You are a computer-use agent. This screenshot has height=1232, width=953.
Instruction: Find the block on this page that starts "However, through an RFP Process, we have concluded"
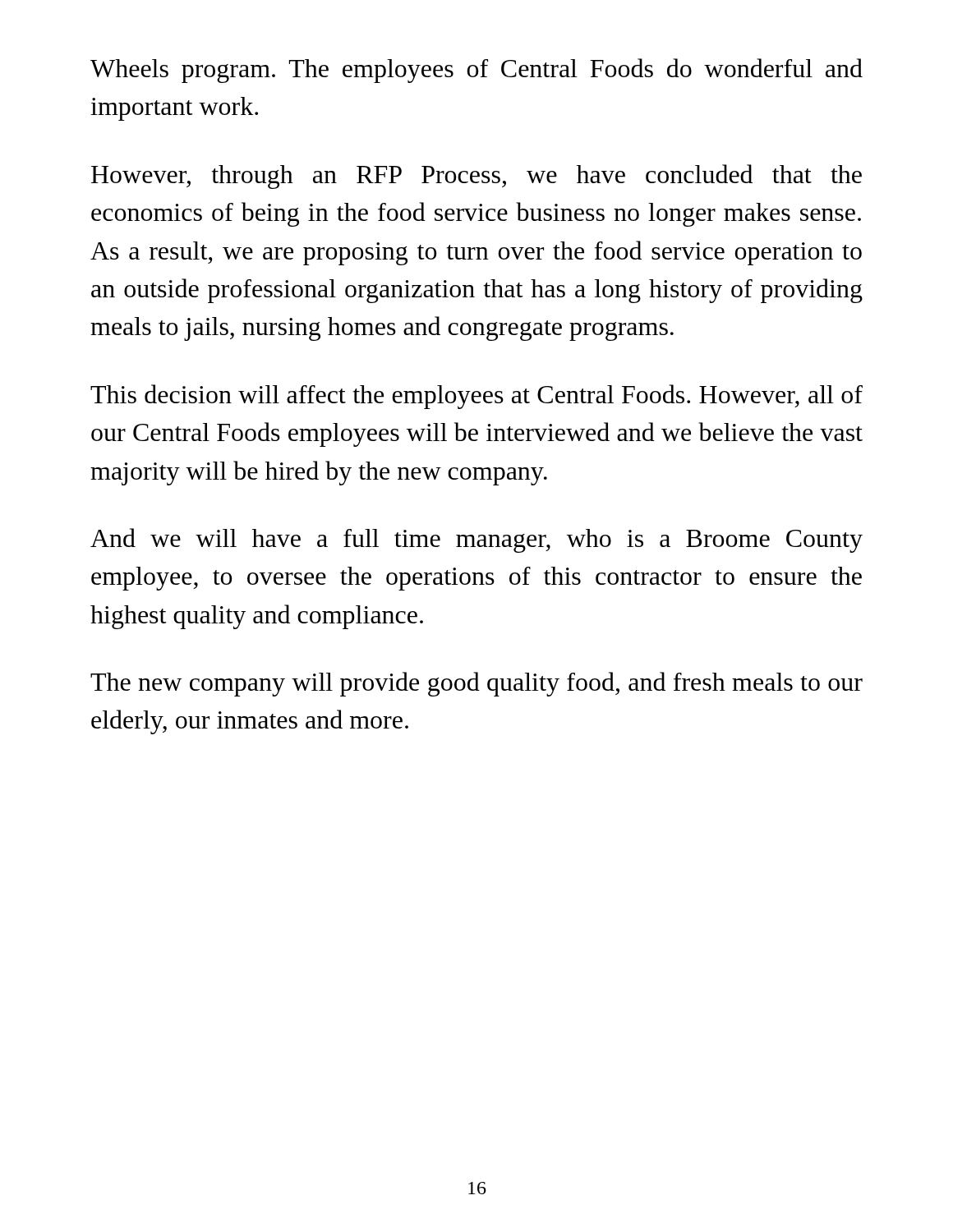[476, 250]
